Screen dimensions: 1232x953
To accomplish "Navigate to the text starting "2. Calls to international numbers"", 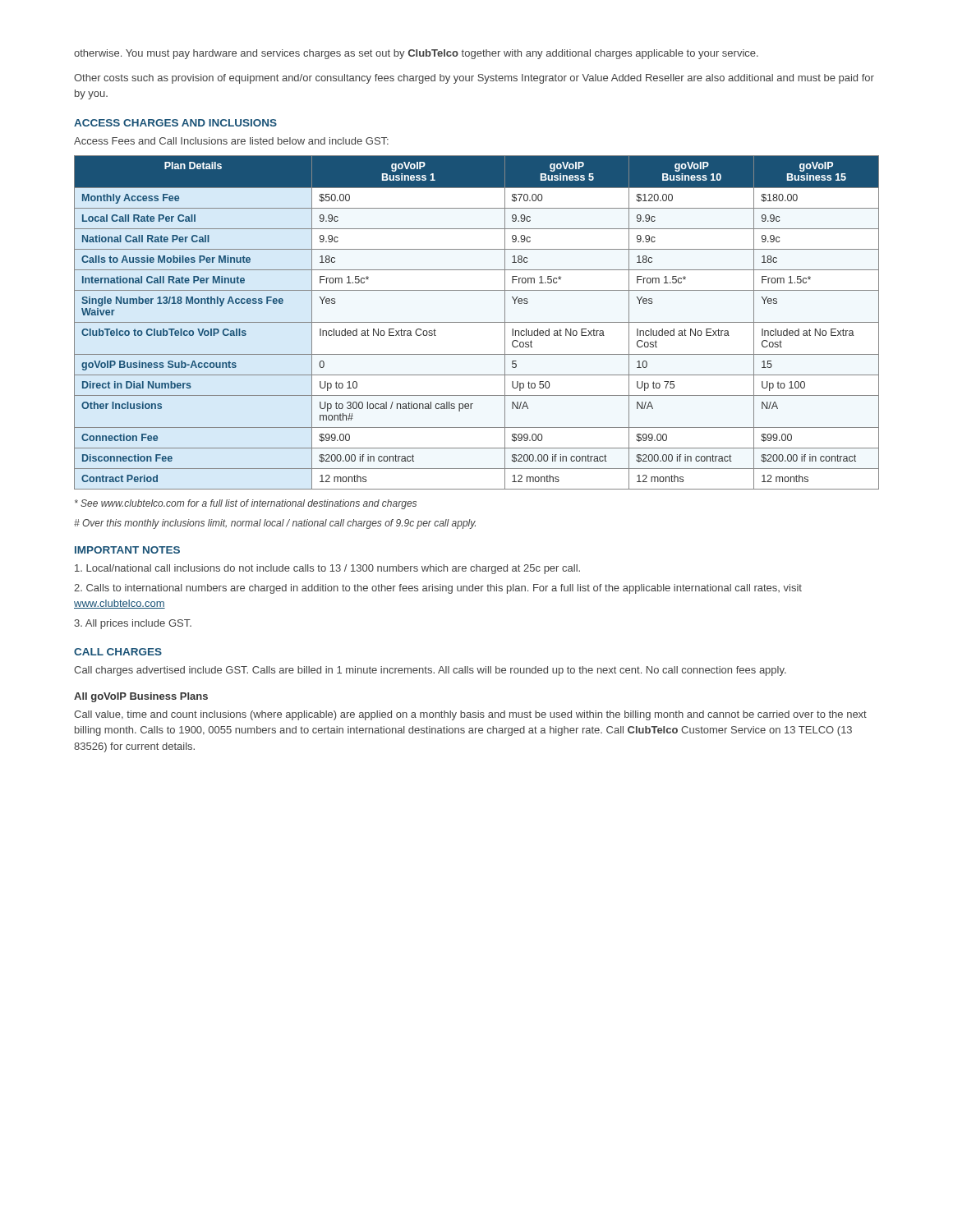I will (x=438, y=595).
